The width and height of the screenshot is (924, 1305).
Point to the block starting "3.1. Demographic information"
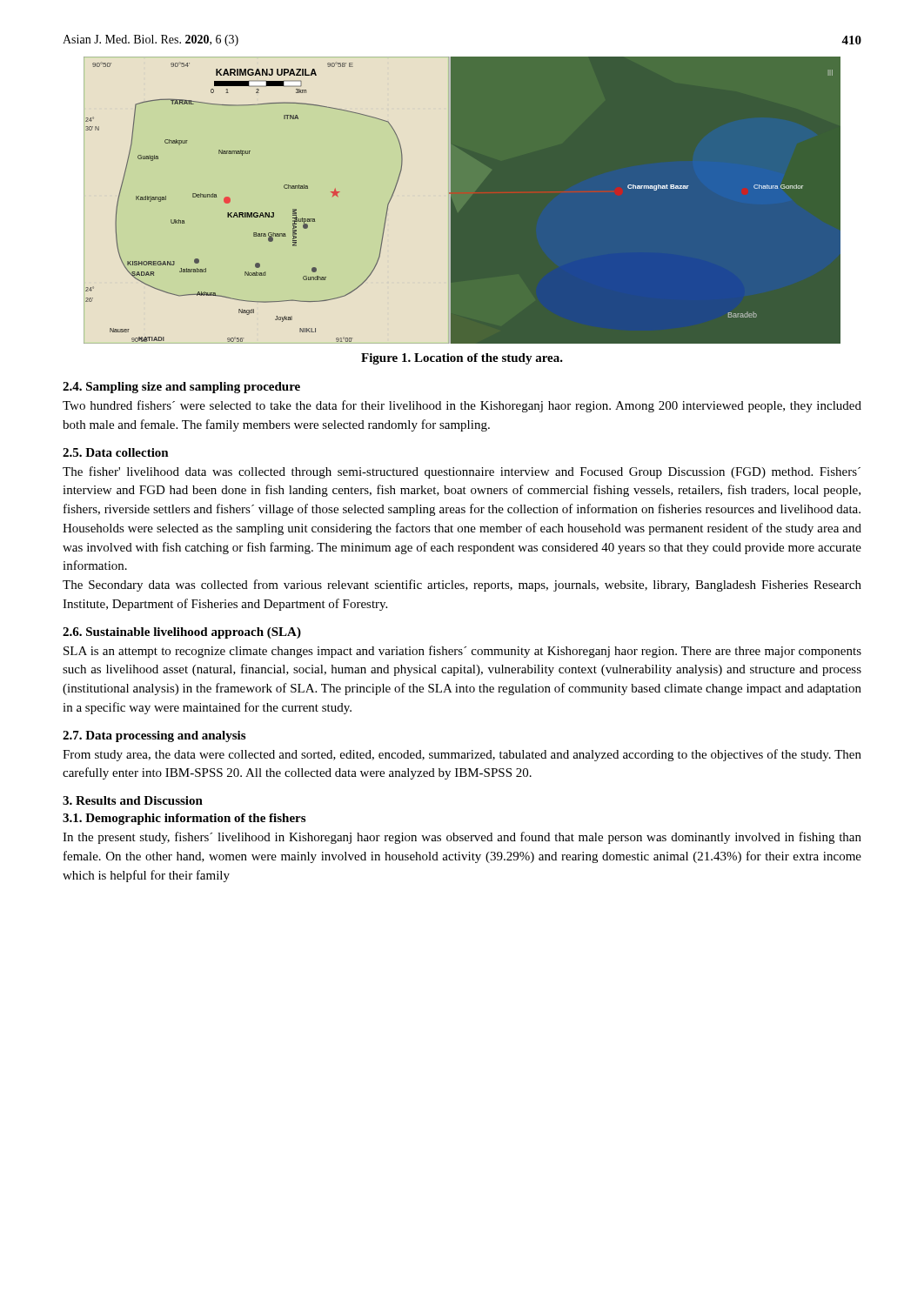coord(184,818)
